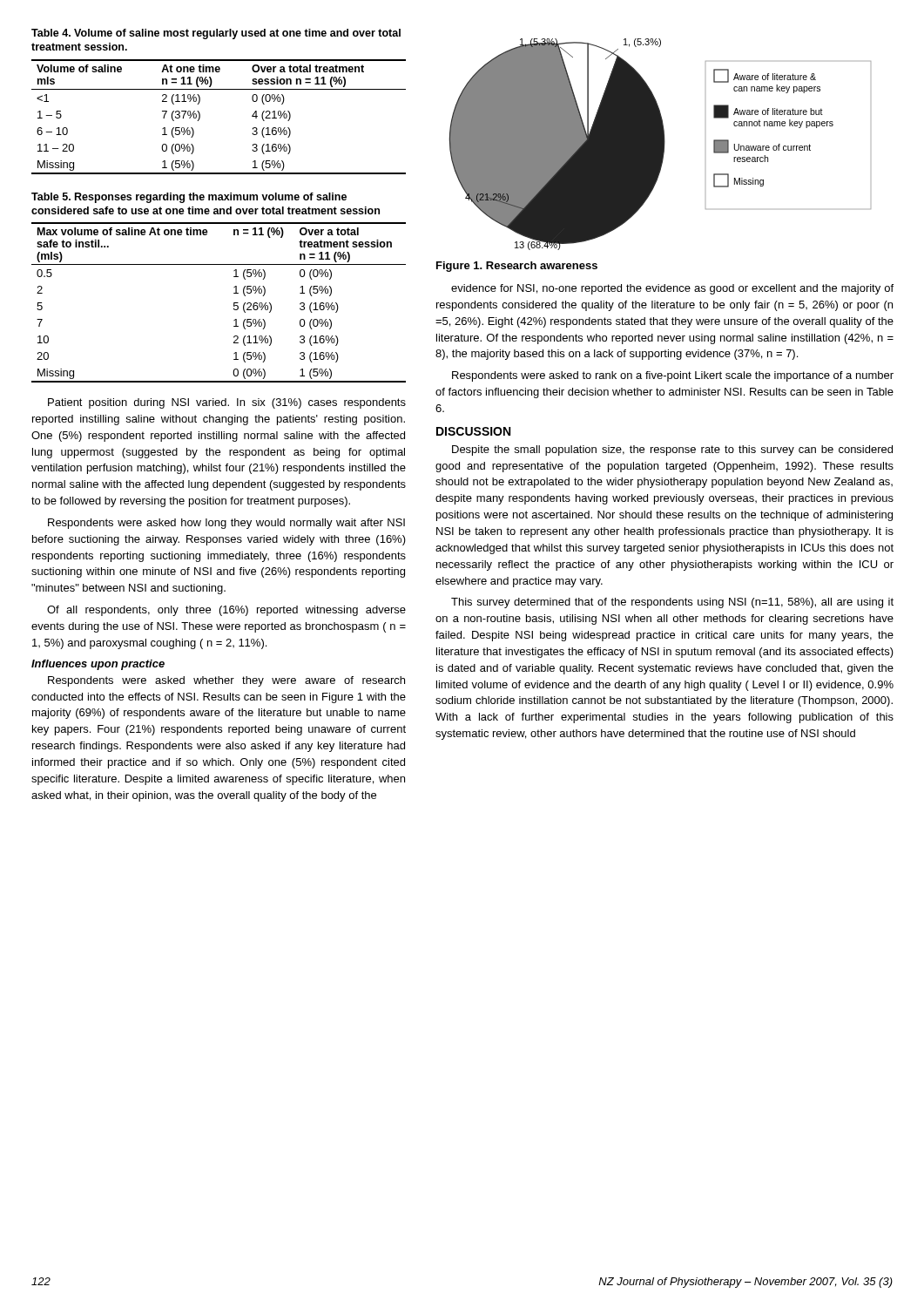The height and width of the screenshot is (1307, 924).
Task: Click on the text block containing "Patient position during NSI"
Action: pos(219,451)
